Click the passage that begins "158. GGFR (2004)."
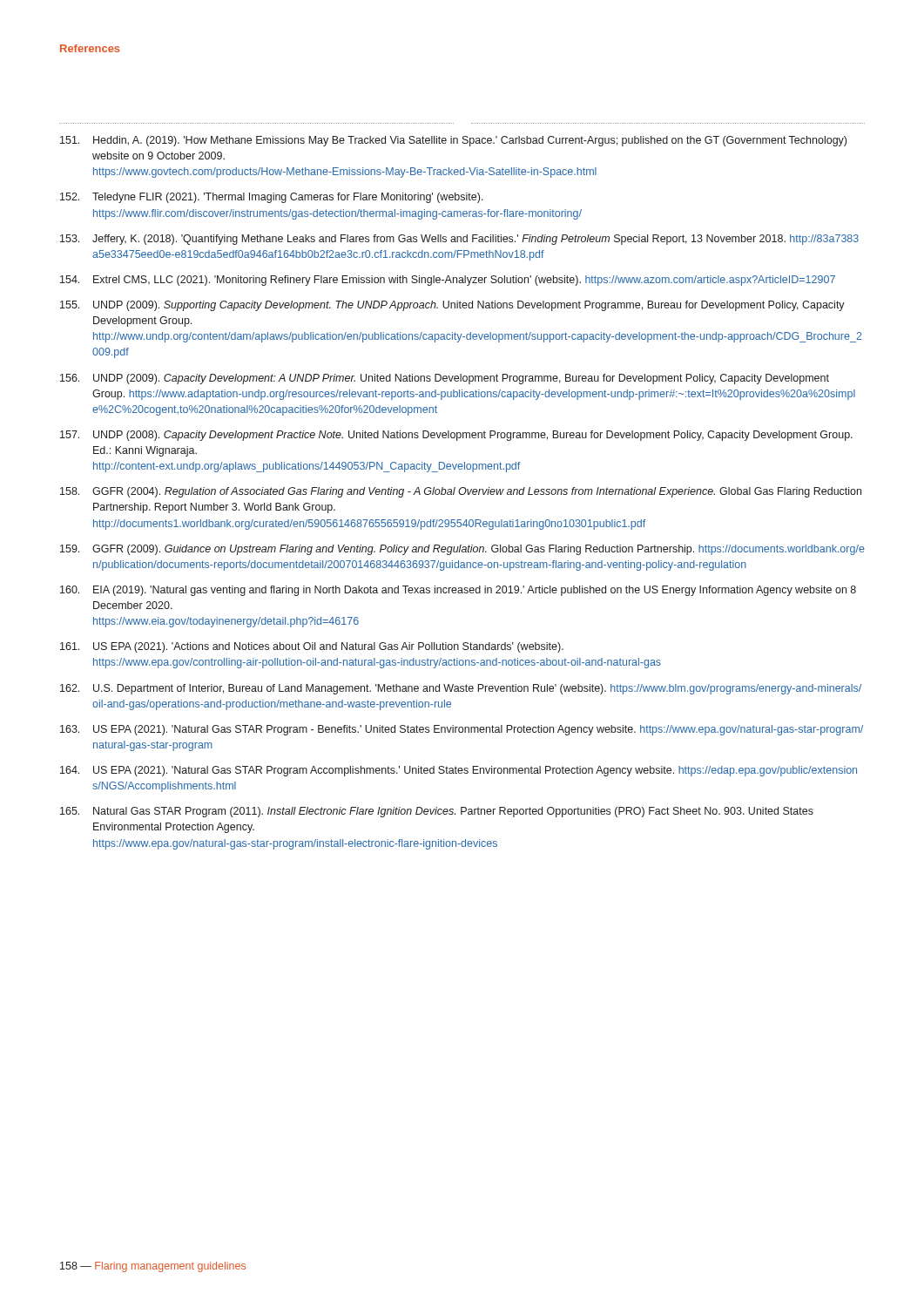 [462, 508]
